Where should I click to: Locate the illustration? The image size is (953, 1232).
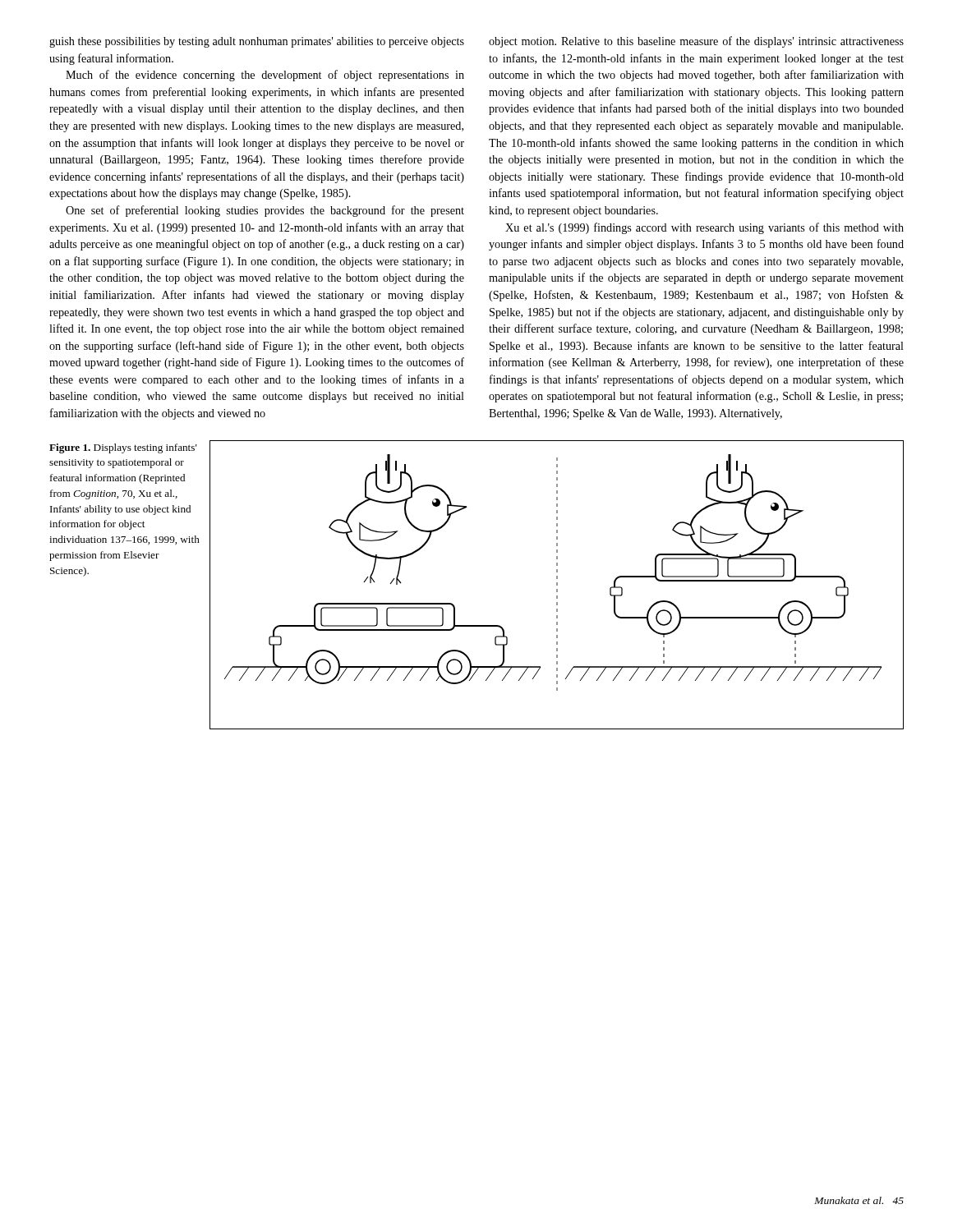click(557, 585)
